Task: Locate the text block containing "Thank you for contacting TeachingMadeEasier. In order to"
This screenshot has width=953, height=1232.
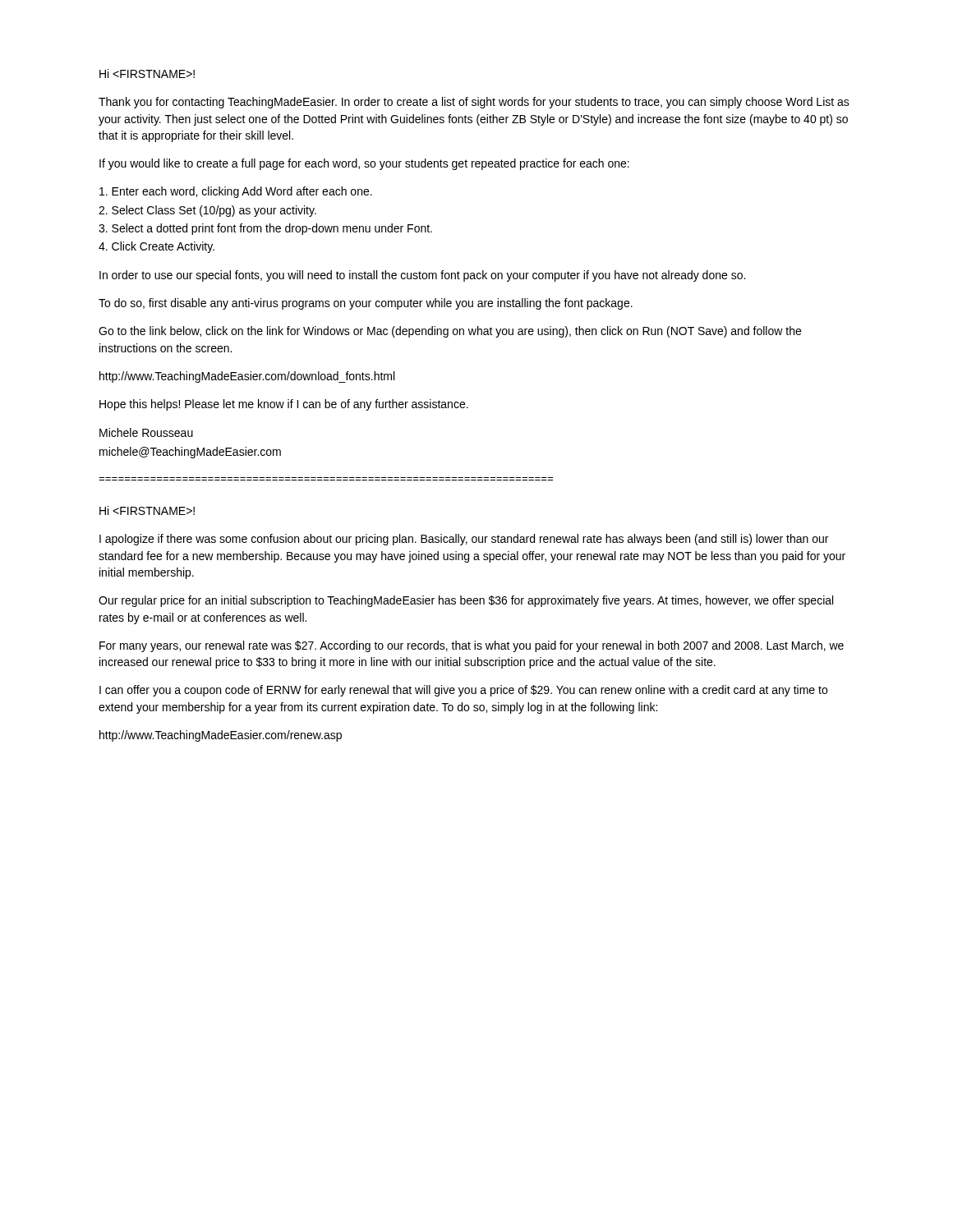Action: pyautogui.click(x=474, y=119)
